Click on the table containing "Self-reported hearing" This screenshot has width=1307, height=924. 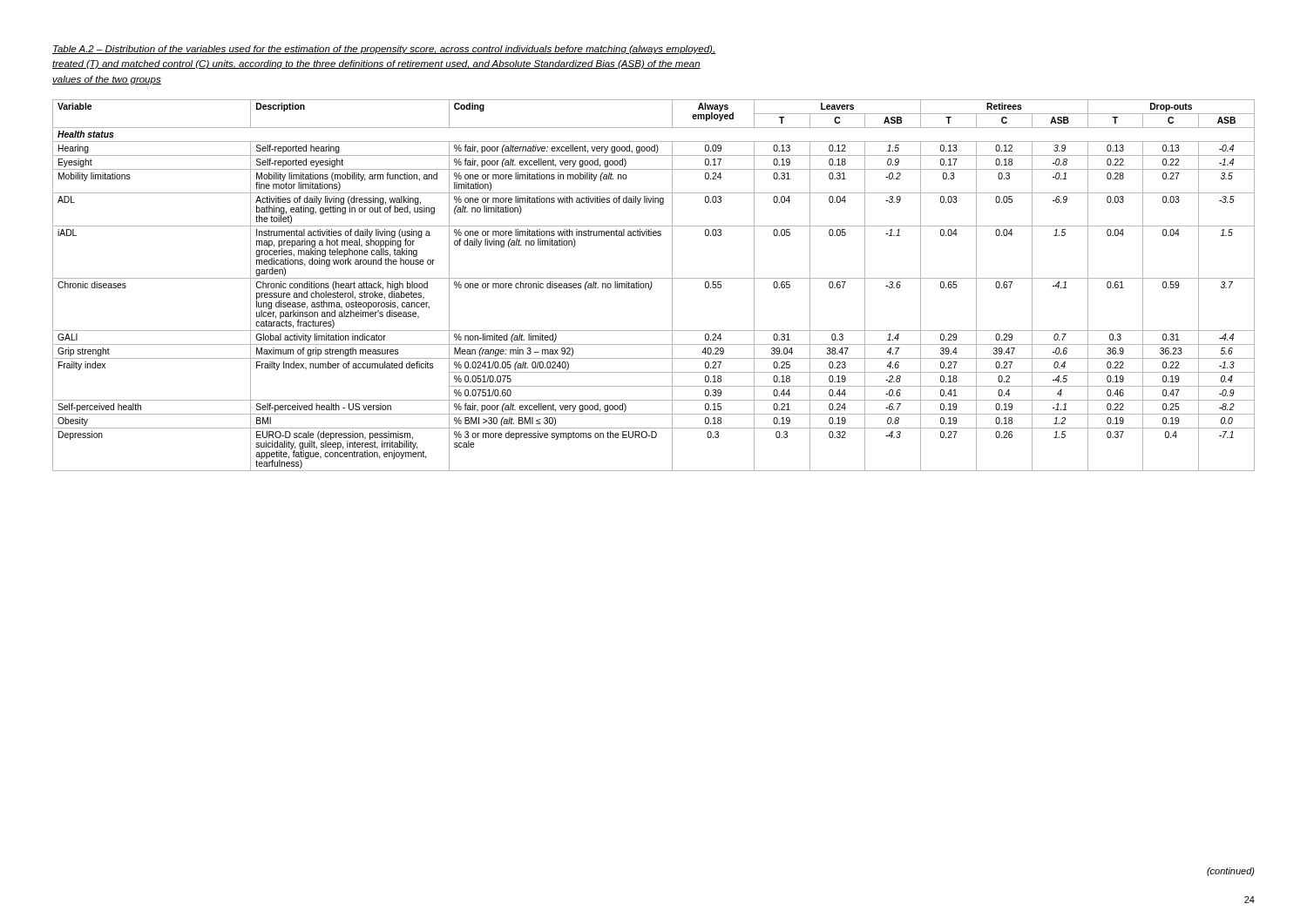click(x=654, y=285)
